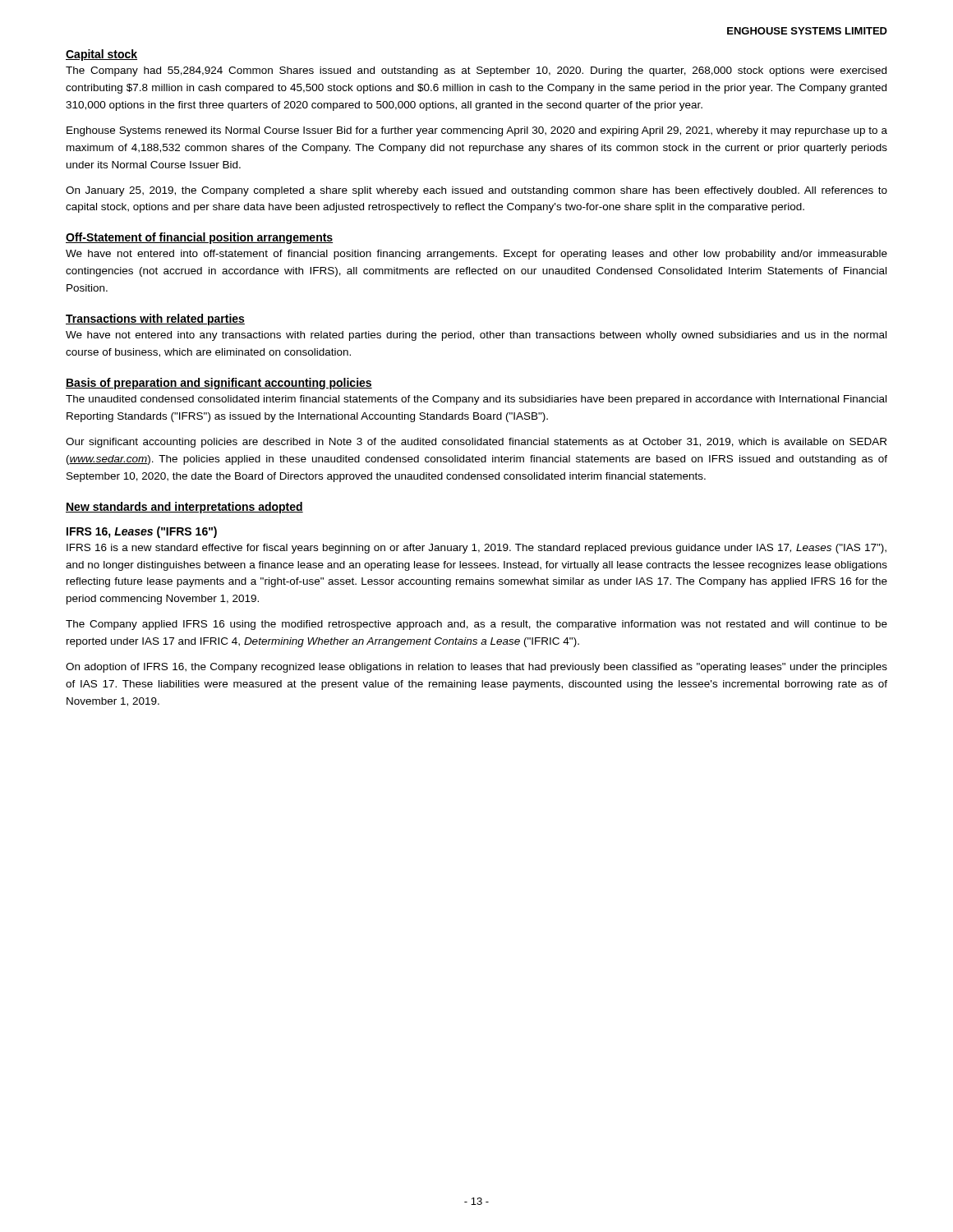This screenshot has height=1232, width=953.
Task: Click on the text block that reads "On January 25, 2019, the Company completed a"
Action: point(476,198)
